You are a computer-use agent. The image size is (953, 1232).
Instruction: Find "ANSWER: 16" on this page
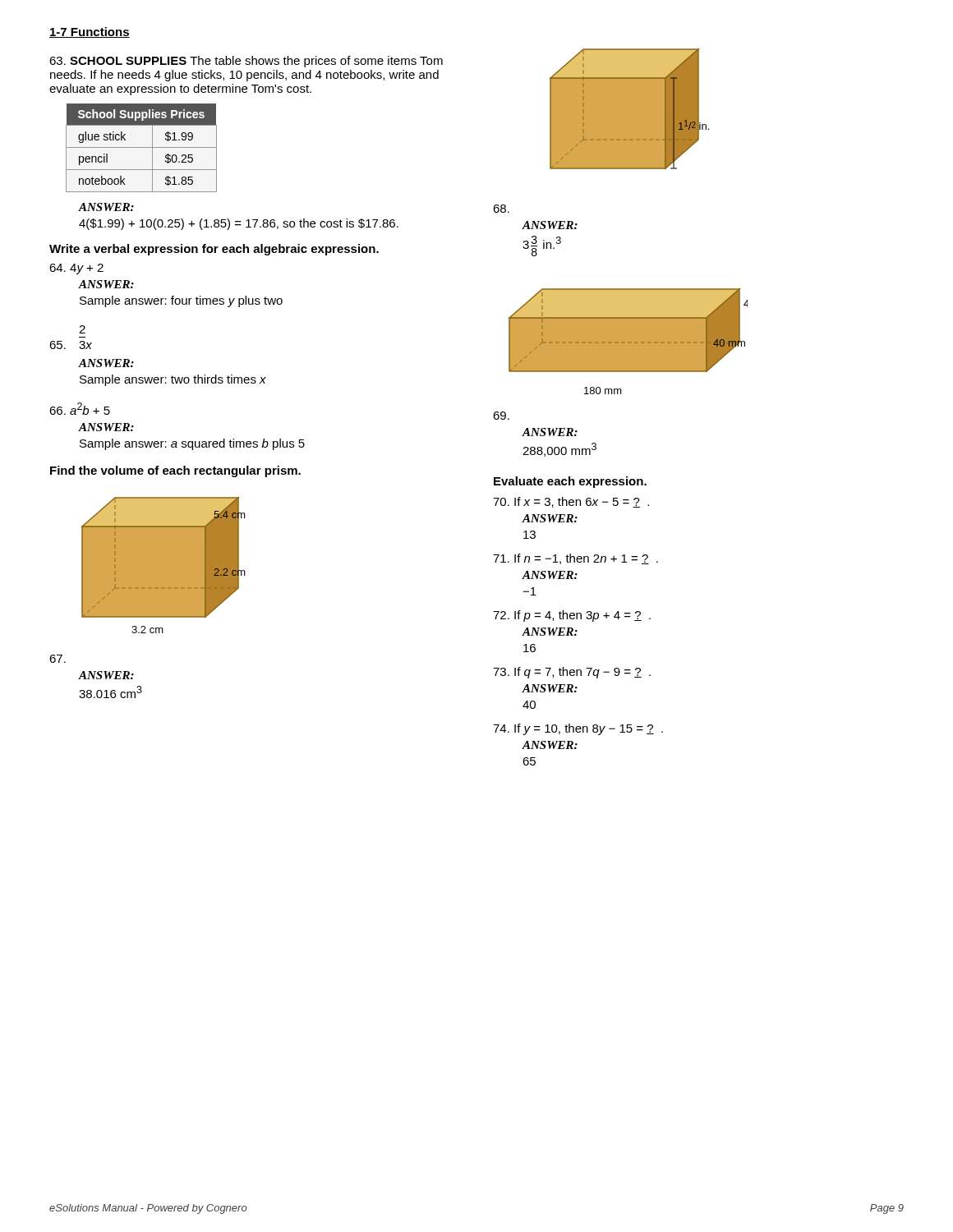pyautogui.click(x=550, y=632)
